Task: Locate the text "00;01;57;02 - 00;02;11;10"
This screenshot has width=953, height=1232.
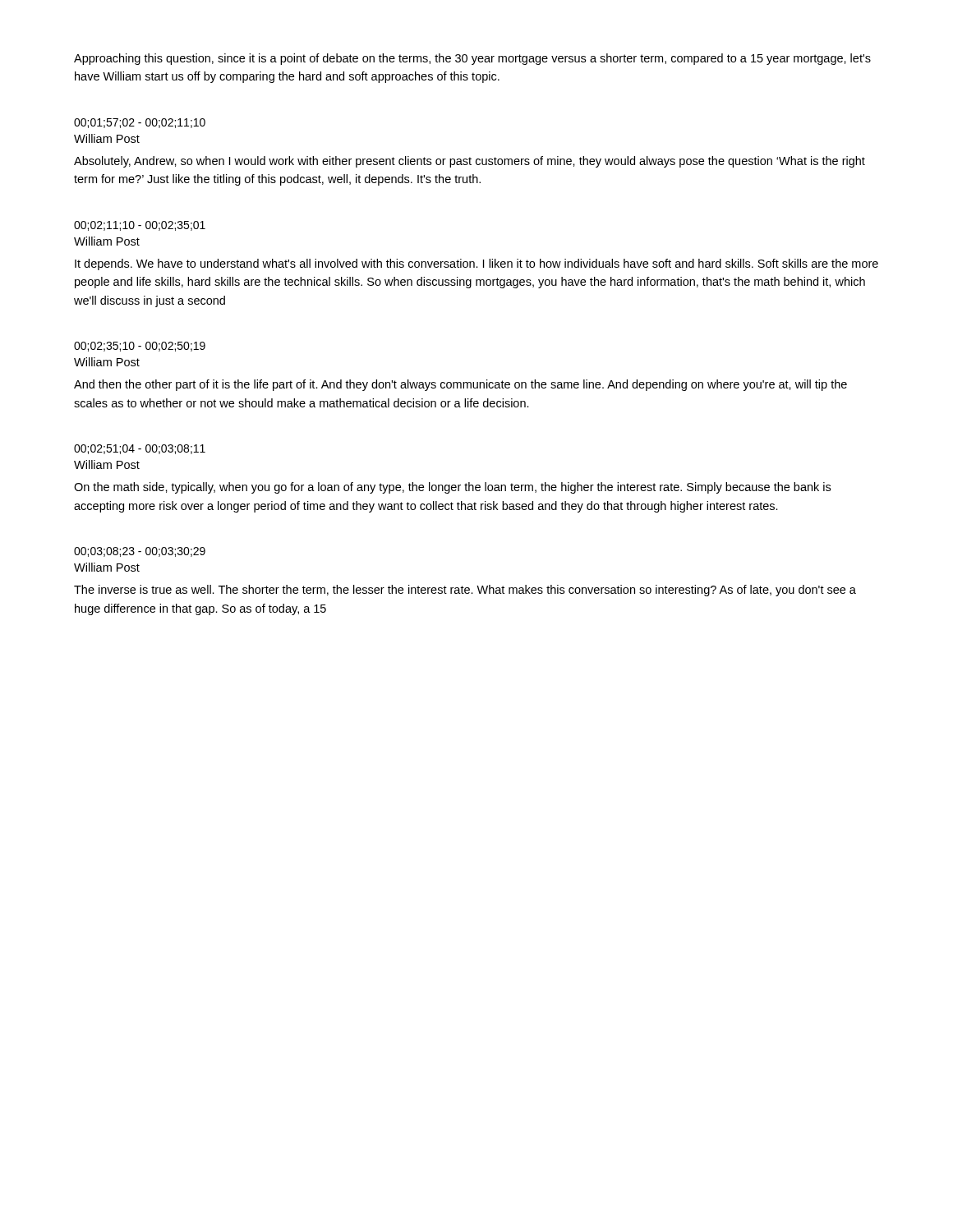Action: pos(140,122)
